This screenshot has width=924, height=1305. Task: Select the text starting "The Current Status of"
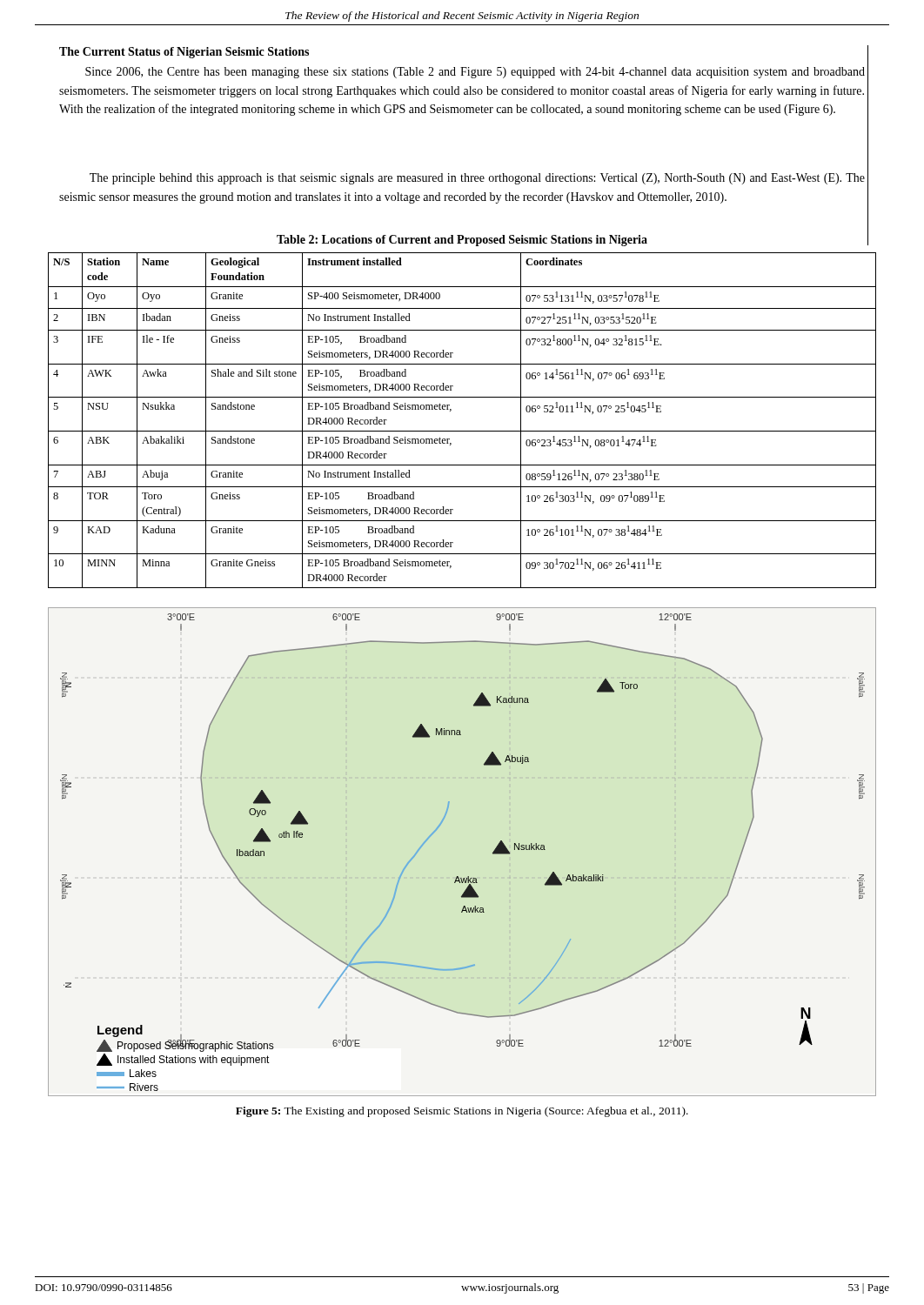(x=184, y=52)
